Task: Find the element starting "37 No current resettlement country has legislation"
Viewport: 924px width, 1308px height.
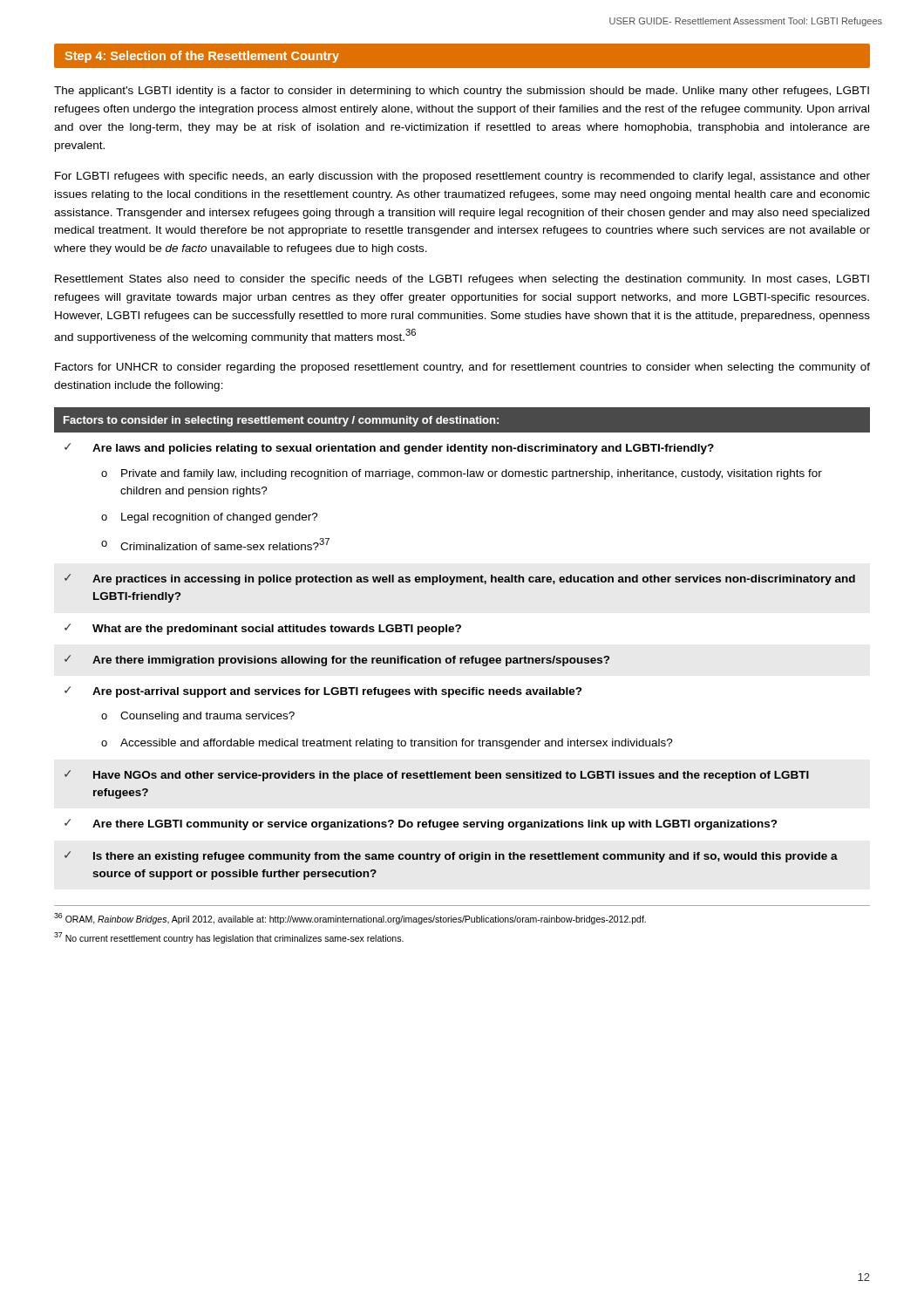Action: pos(229,937)
